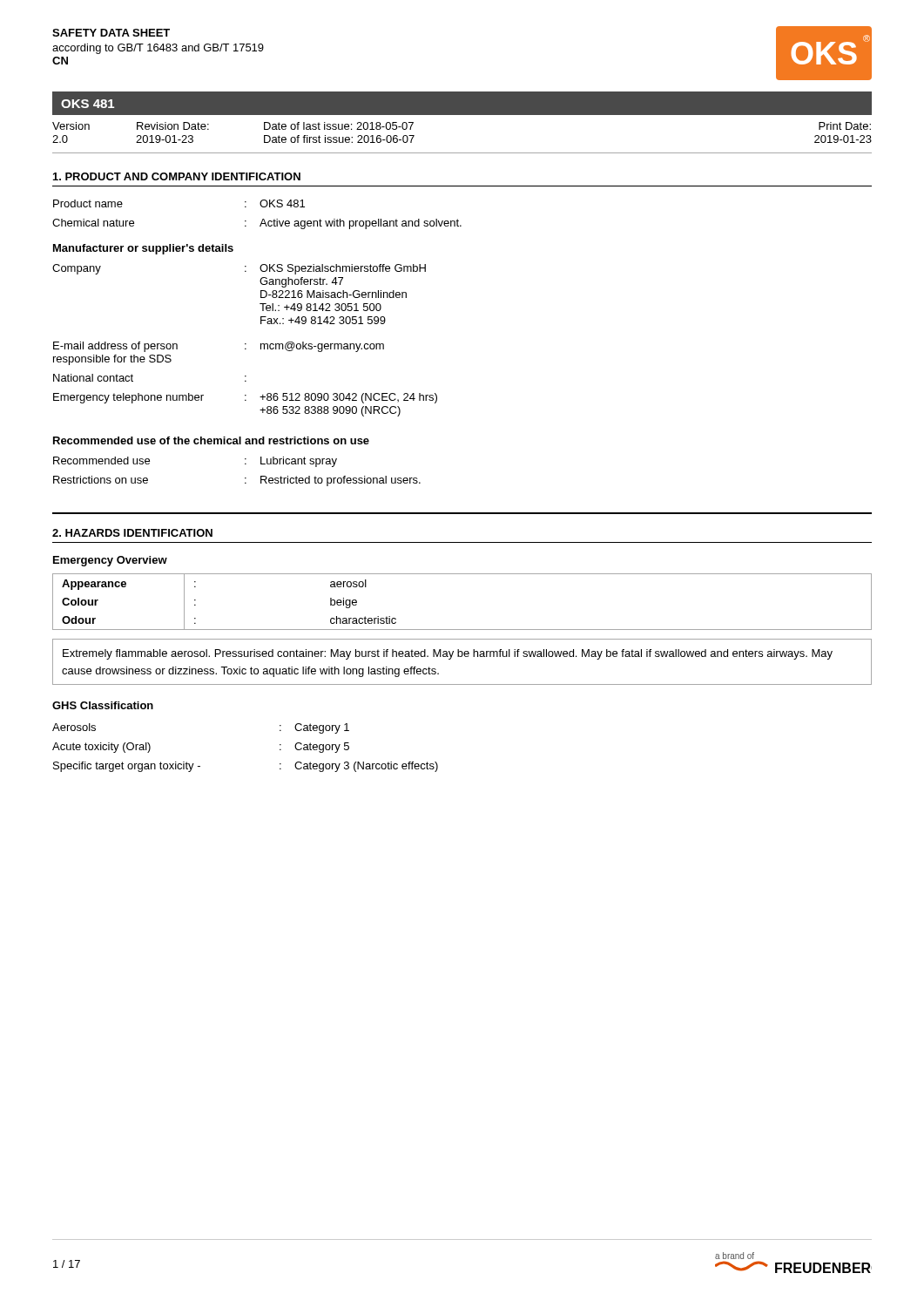Viewport: 924px width, 1307px height.
Task: Select the text block containing "according to GB/T 16483 and GB/T"
Action: click(158, 54)
